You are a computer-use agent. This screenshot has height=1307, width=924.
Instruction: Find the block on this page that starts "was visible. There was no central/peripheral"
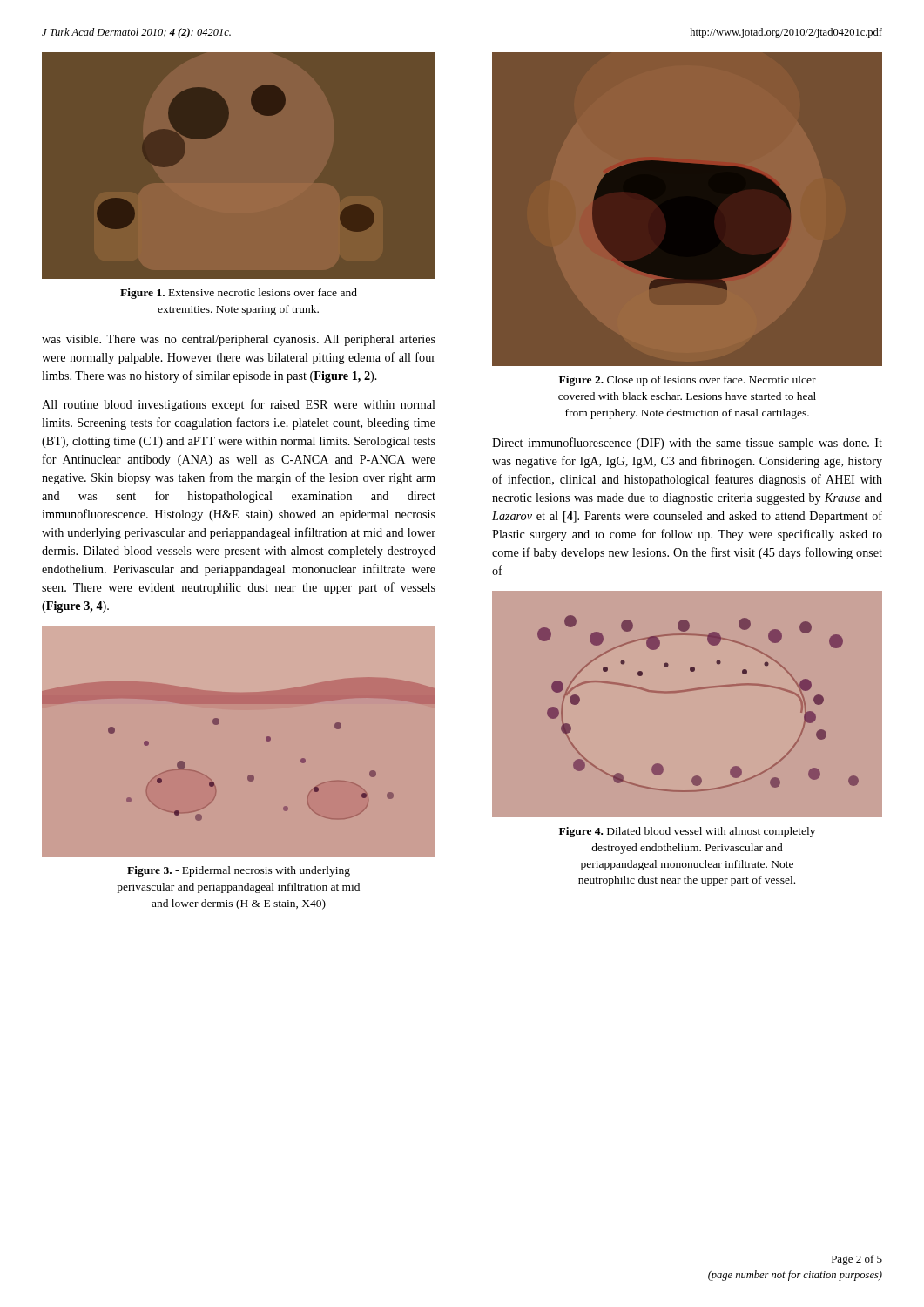(x=239, y=357)
